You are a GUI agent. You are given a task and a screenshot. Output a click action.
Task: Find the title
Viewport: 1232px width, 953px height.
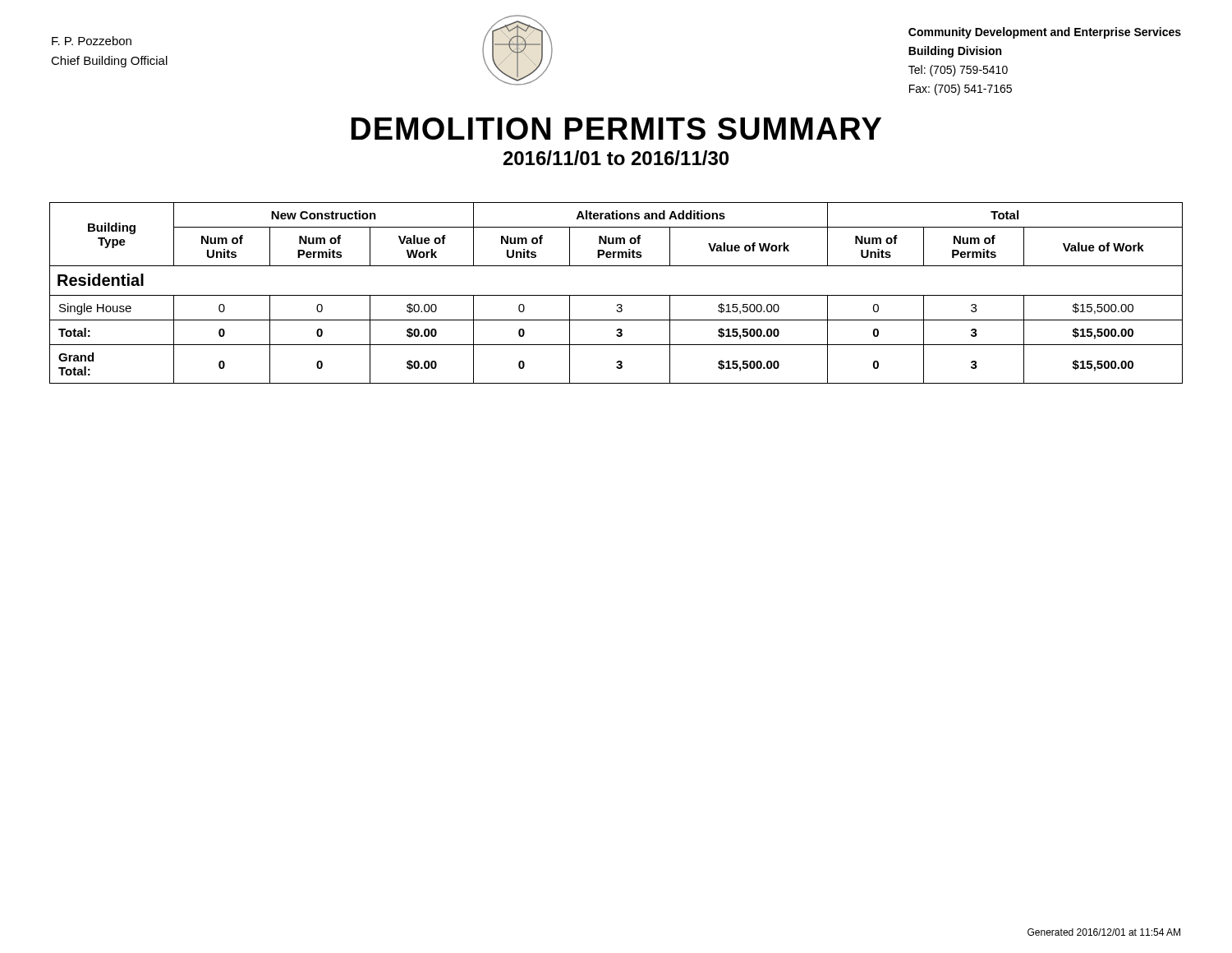coord(616,140)
